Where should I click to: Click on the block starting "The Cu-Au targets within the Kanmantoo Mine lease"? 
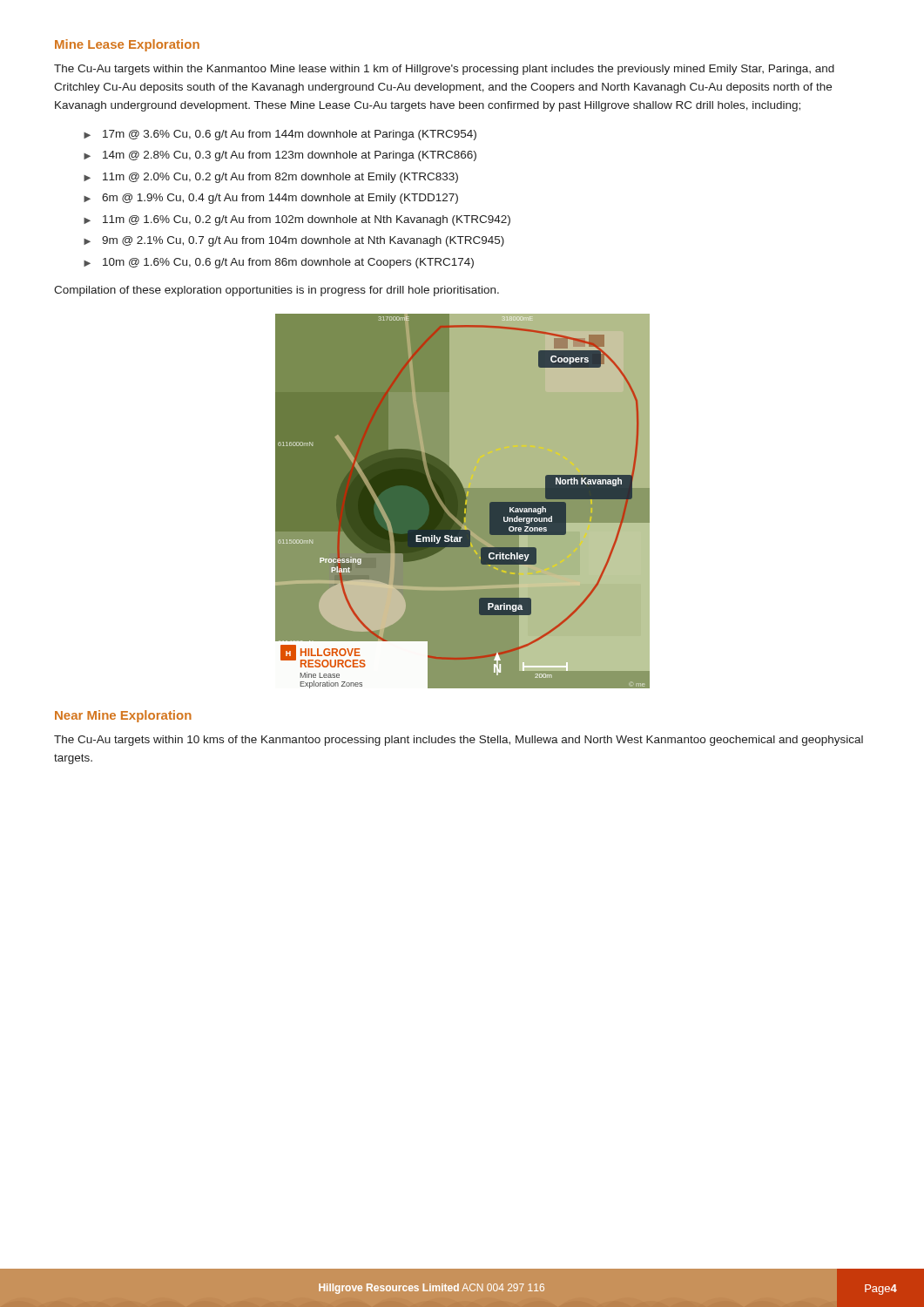pyautogui.click(x=444, y=87)
